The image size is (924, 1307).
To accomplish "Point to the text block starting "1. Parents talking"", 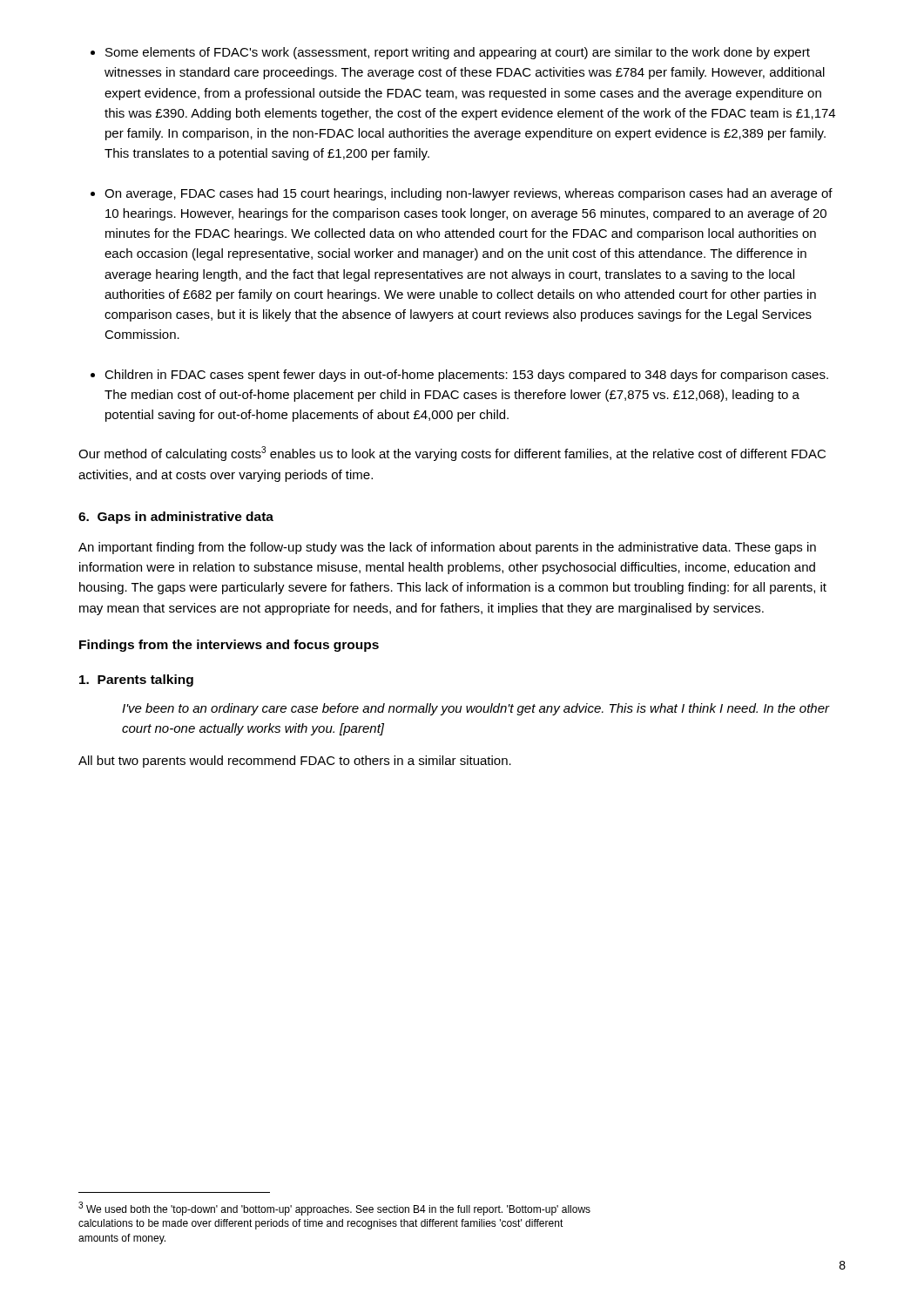I will coord(136,679).
